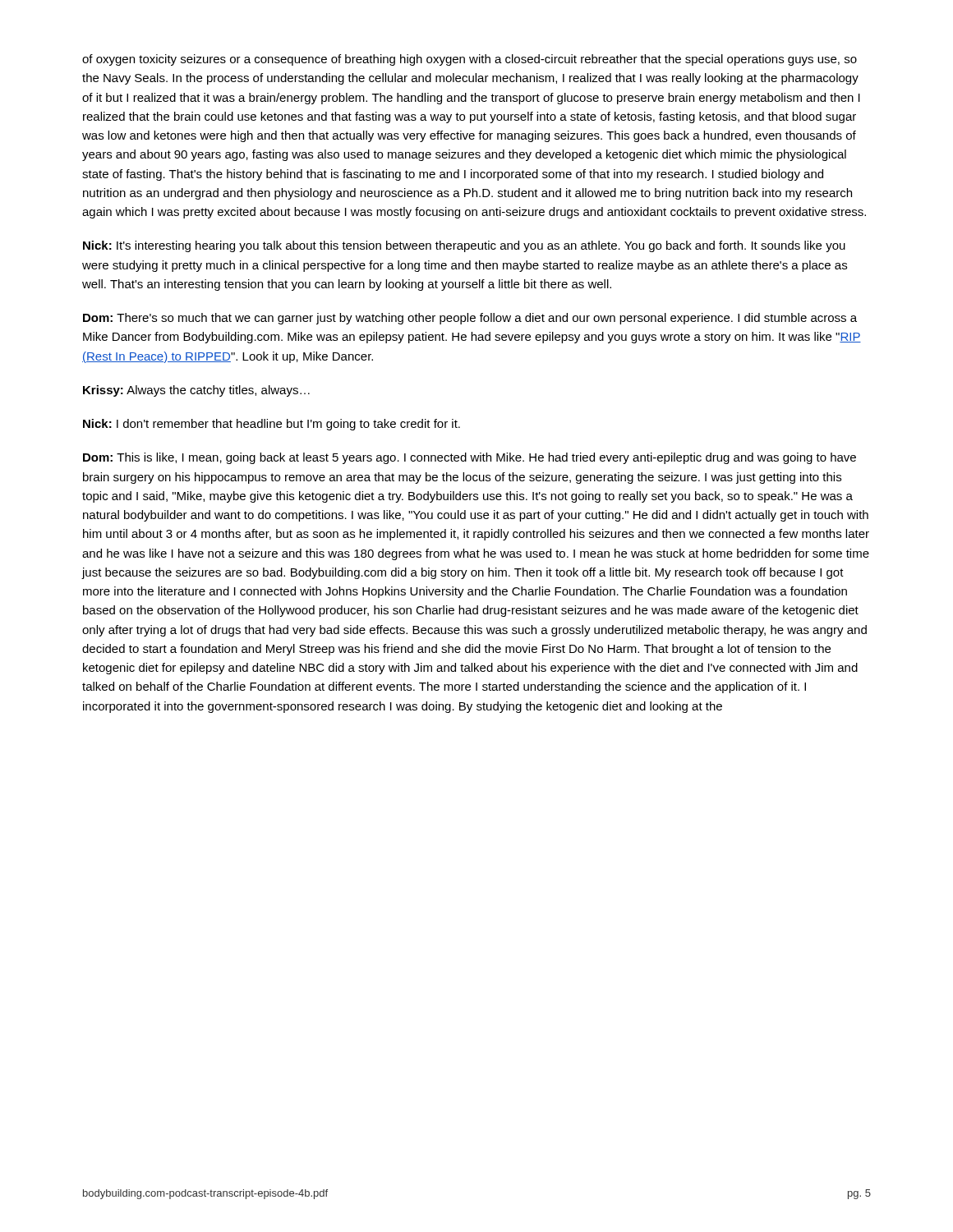Point to the block beginning "Krissy: Always the catchy titles,"
Image resolution: width=953 pixels, height=1232 pixels.
tap(197, 389)
